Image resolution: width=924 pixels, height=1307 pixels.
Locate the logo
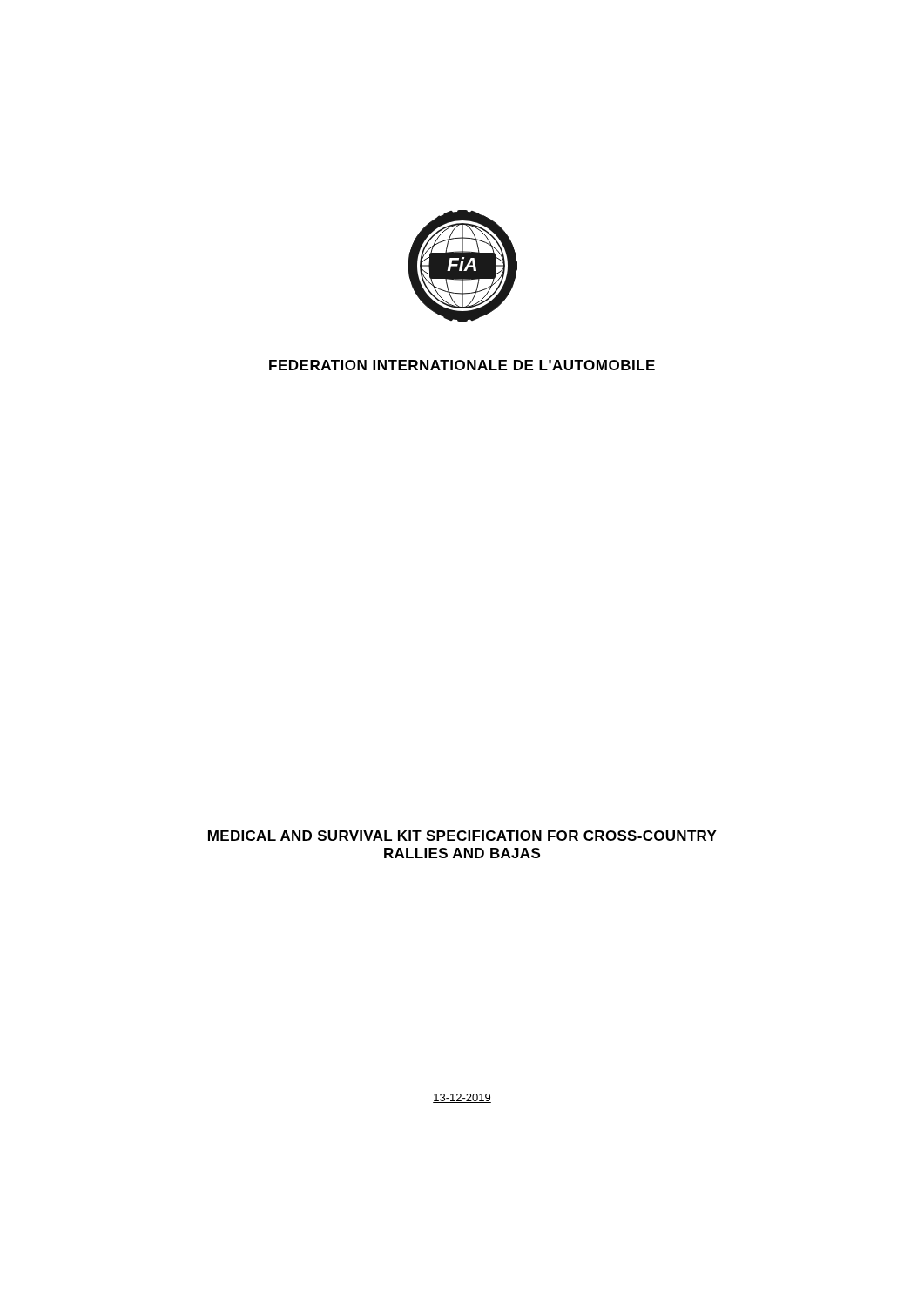click(x=462, y=267)
